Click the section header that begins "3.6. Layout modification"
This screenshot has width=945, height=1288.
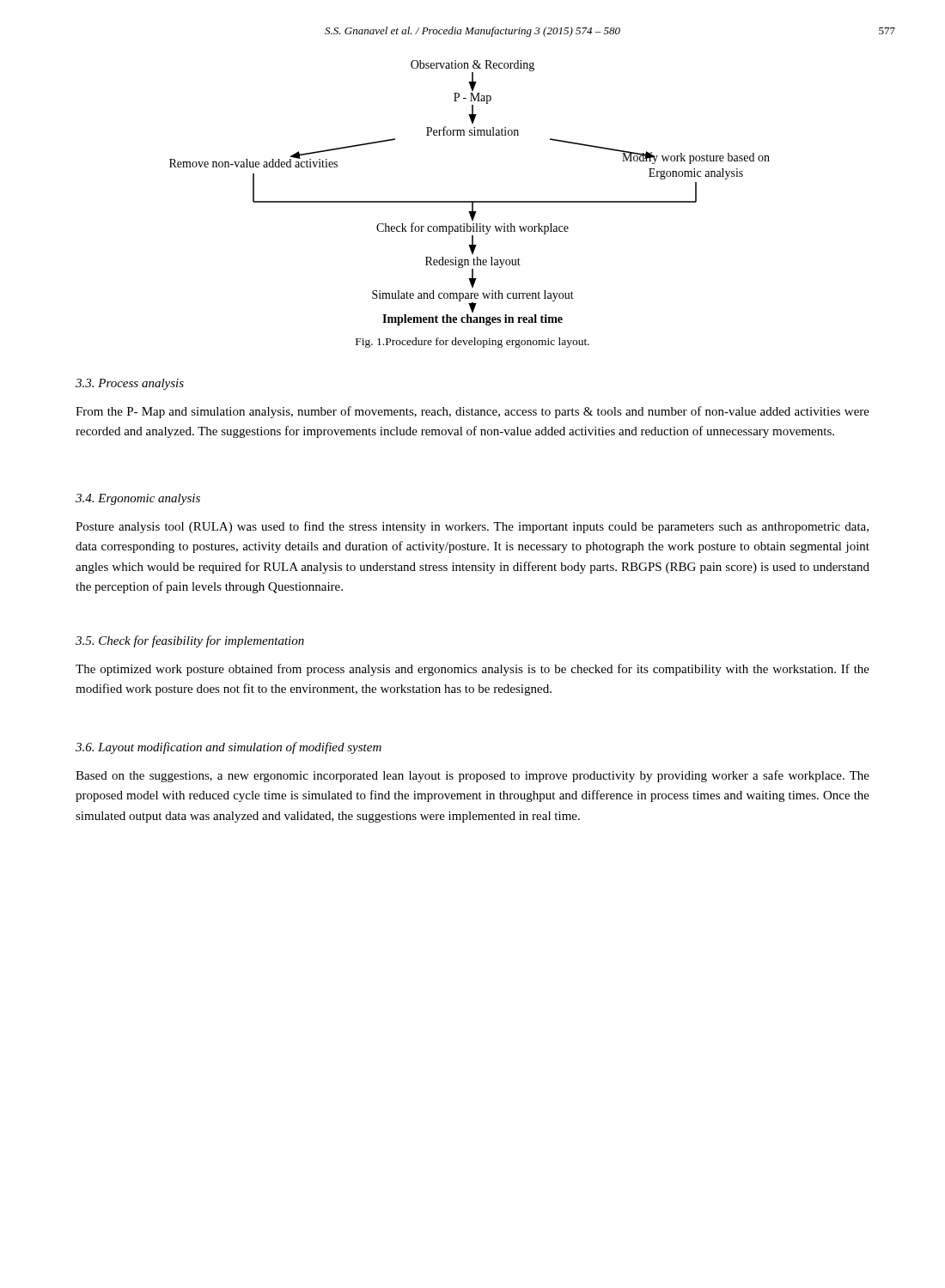point(229,747)
